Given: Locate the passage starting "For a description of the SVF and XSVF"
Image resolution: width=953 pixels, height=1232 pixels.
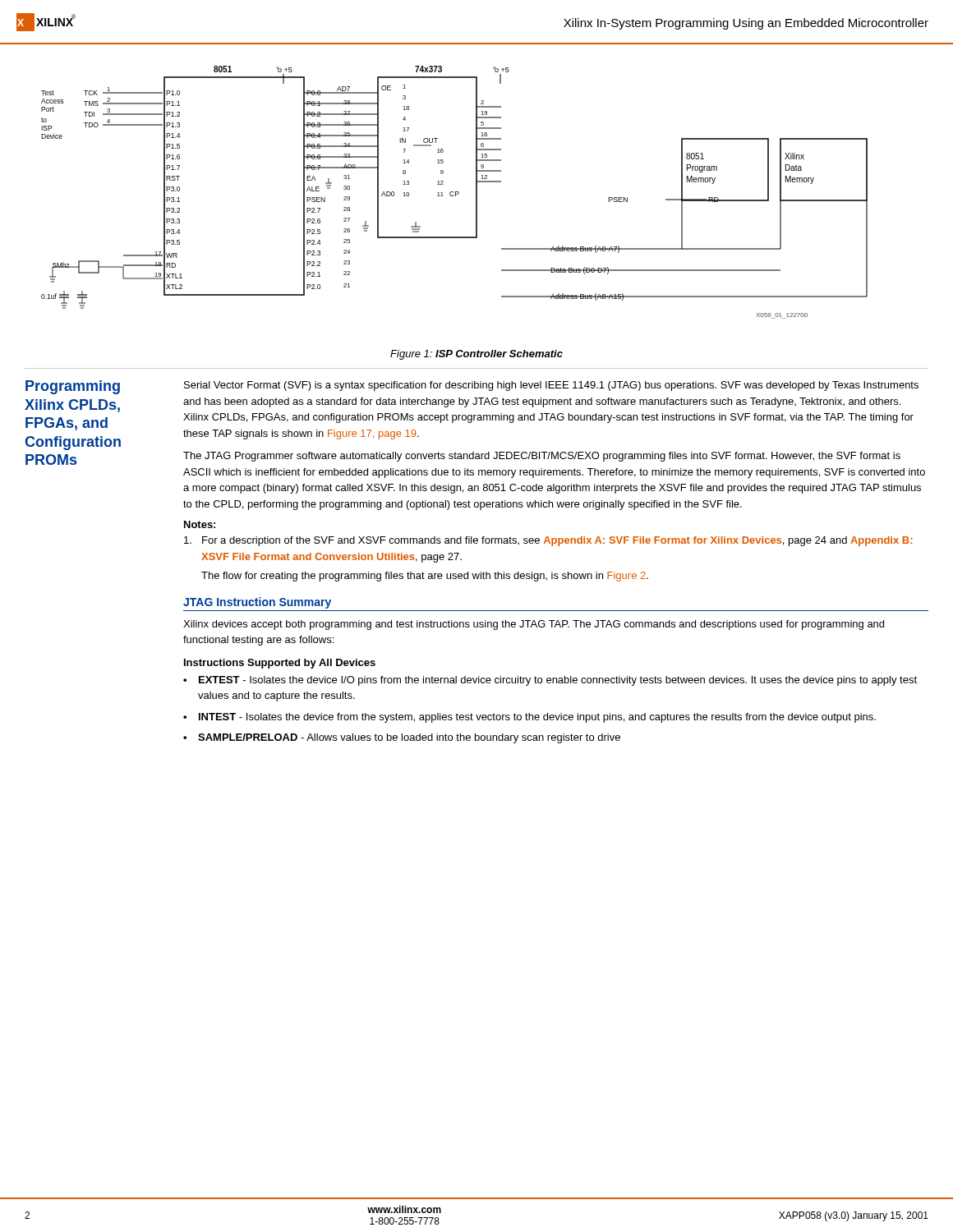Looking at the screenshot, I should [x=548, y=541].
